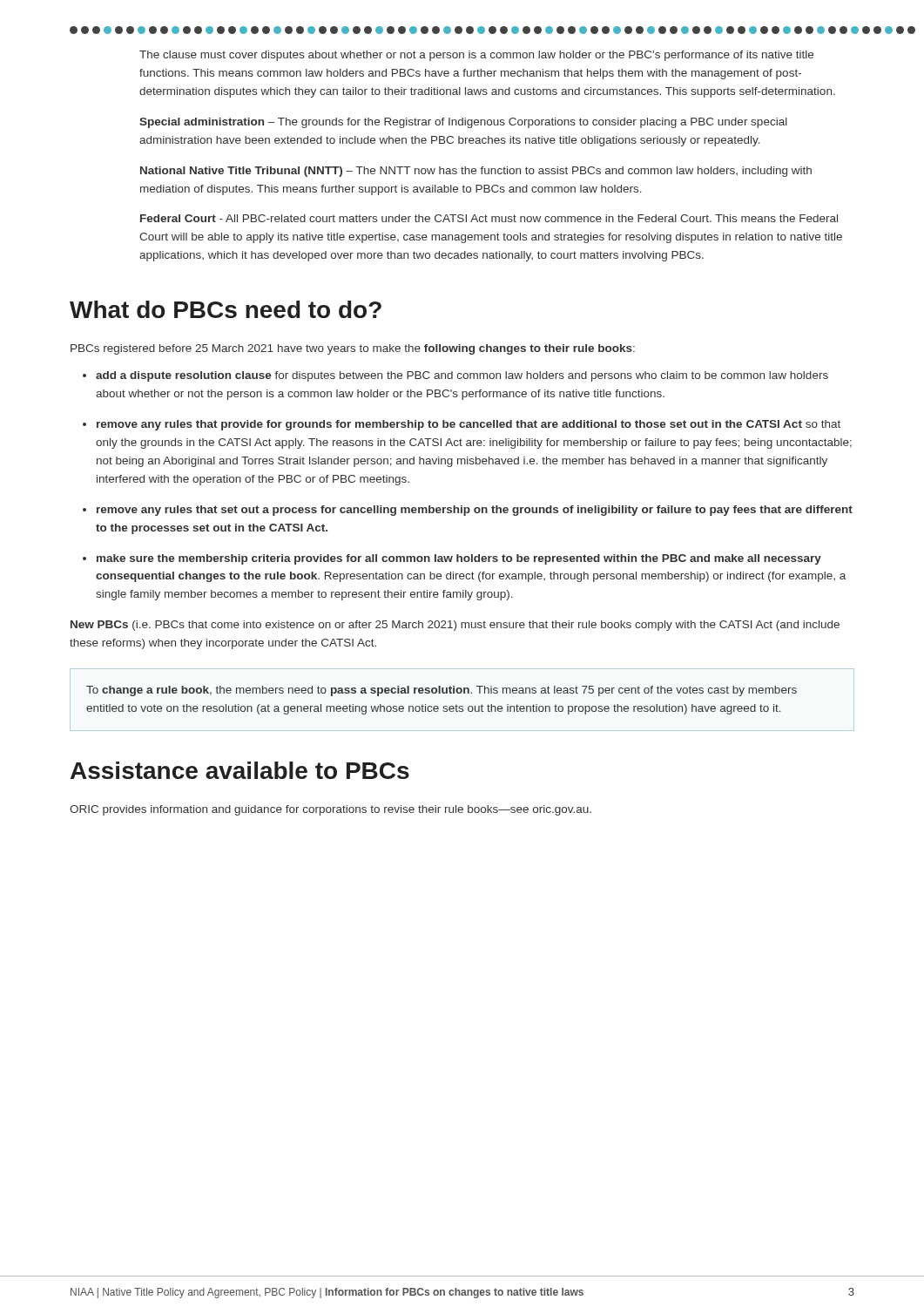Select the text block that reads "PBCs registered before 25 March"

[x=353, y=348]
